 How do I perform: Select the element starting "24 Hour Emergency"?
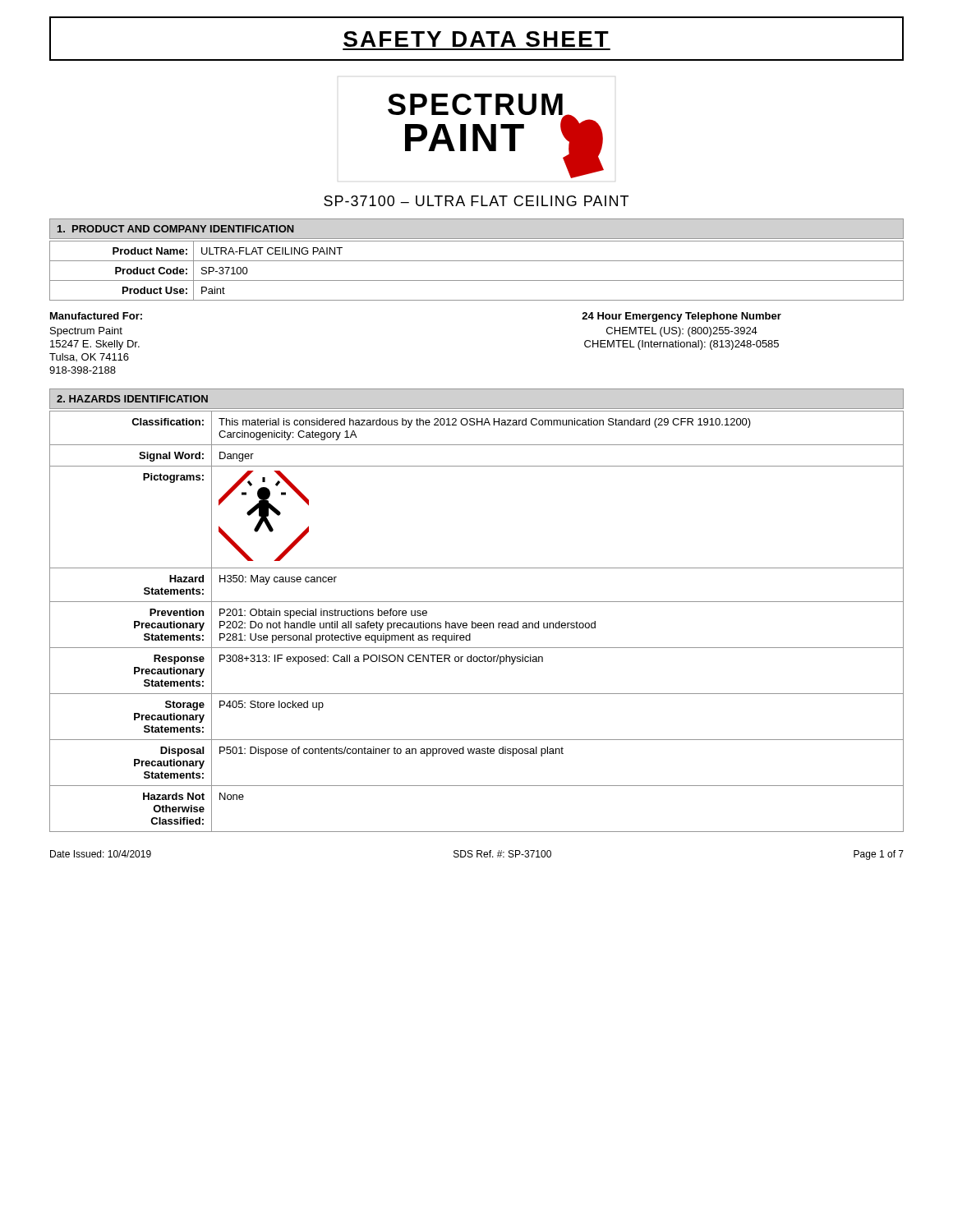pos(682,330)
